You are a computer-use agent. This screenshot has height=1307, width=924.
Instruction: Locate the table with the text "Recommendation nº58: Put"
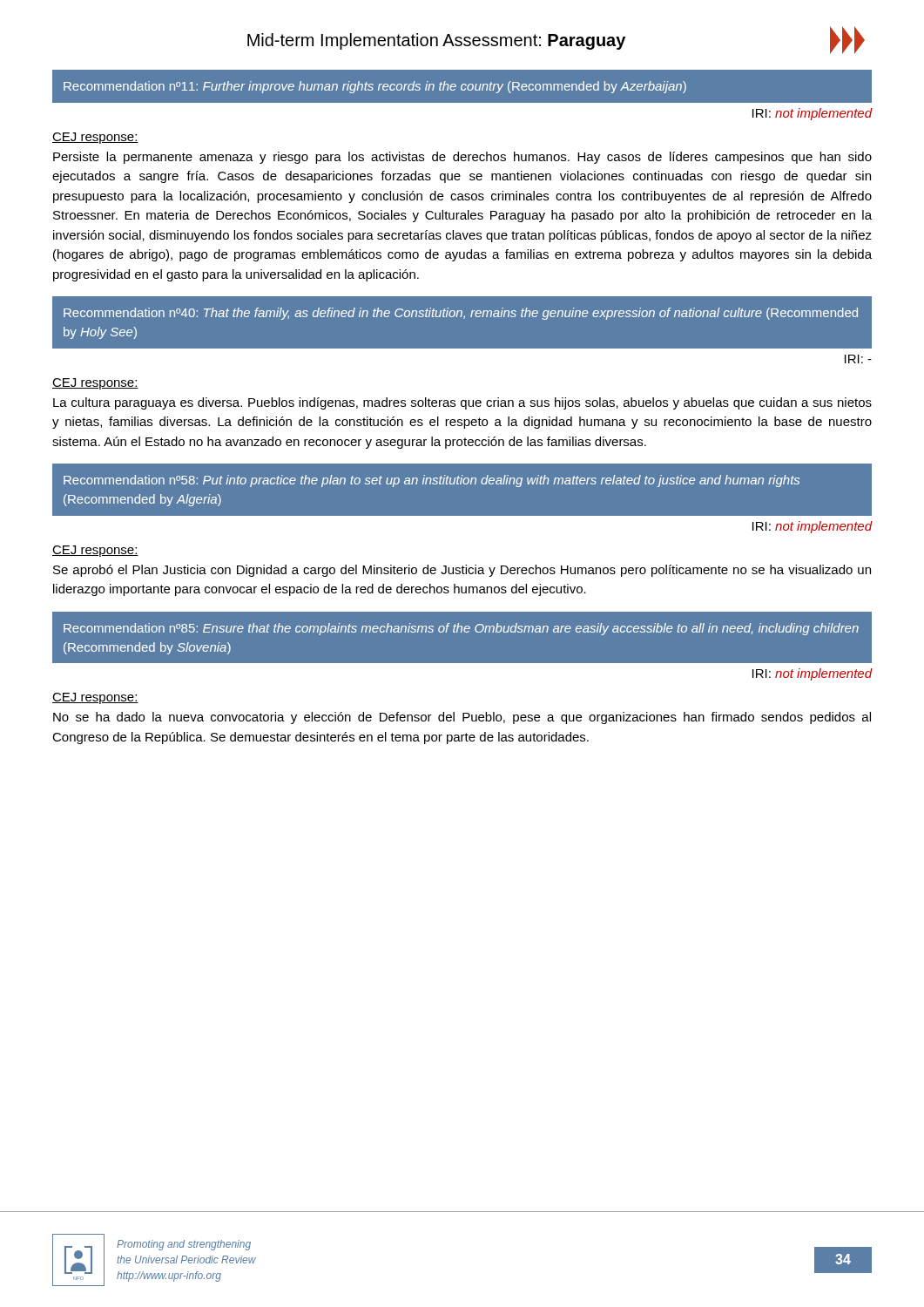(462, 490)
